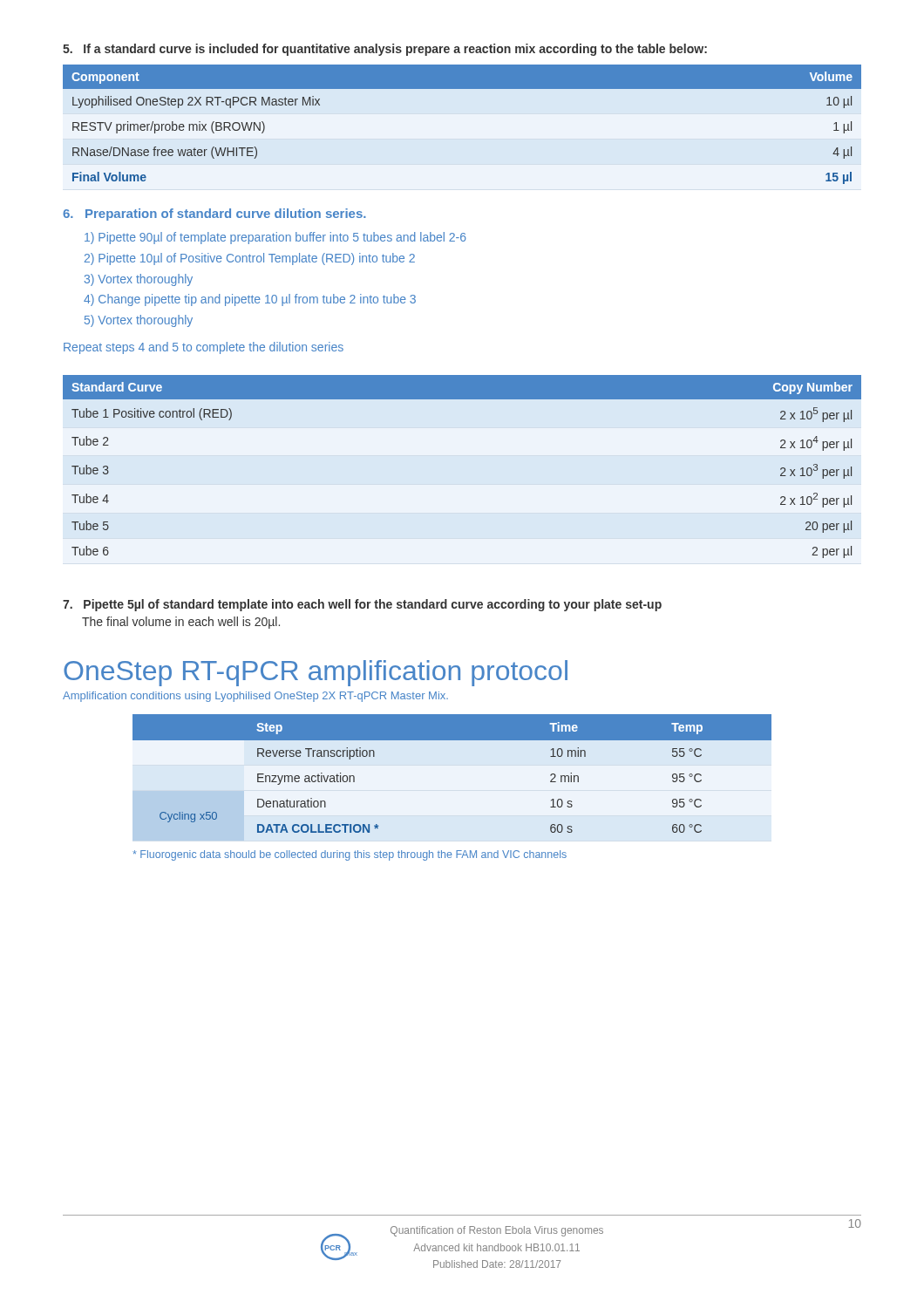Click on the table containing "RESTV primer/probe mix (BROWN)"
The width and height of the screenshot is (924, 1308).
pyautogui.click(x=462, y=127)
